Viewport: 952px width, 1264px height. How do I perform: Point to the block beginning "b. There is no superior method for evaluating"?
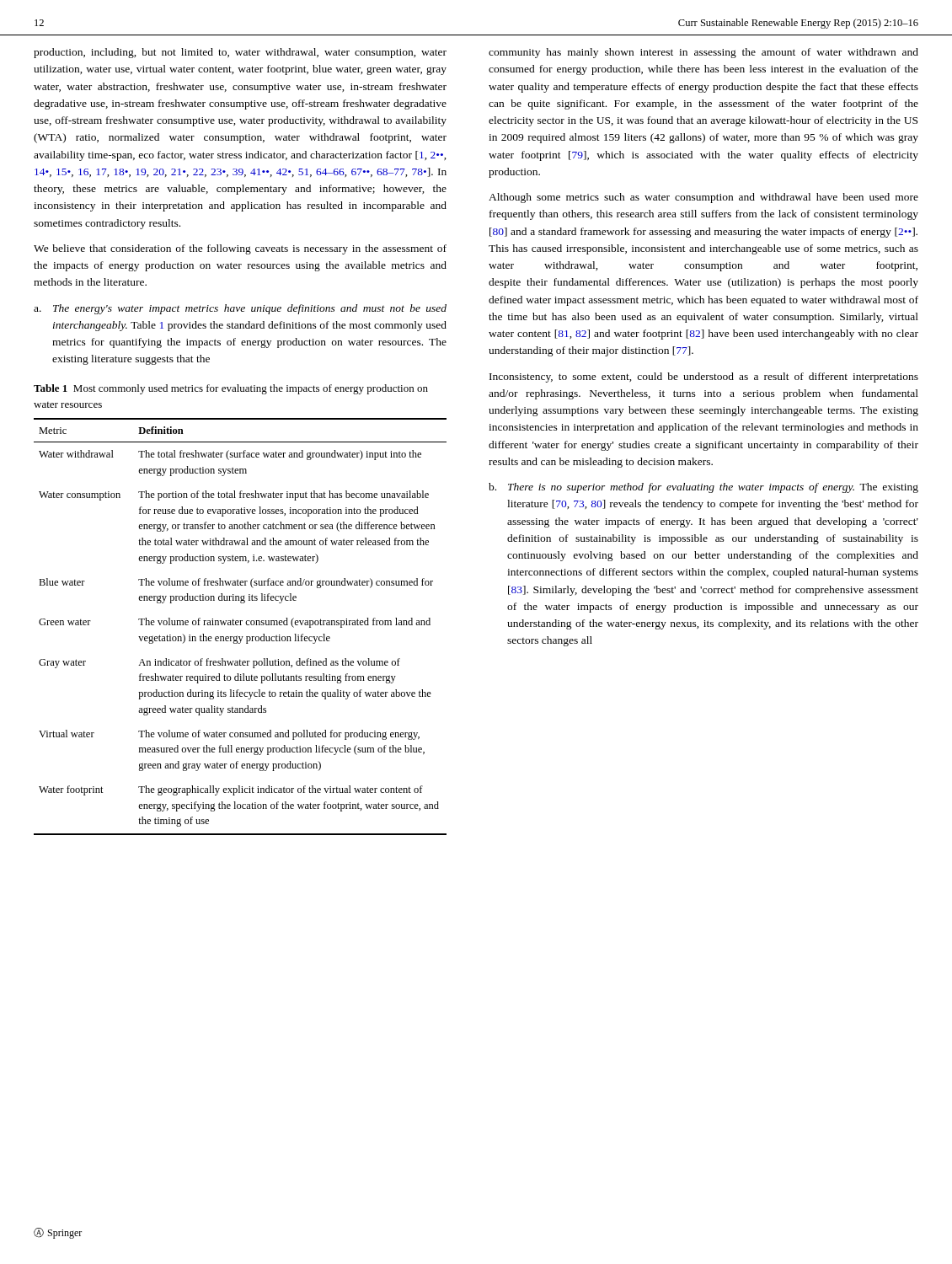pyautogui.click(x=703, y=564)
